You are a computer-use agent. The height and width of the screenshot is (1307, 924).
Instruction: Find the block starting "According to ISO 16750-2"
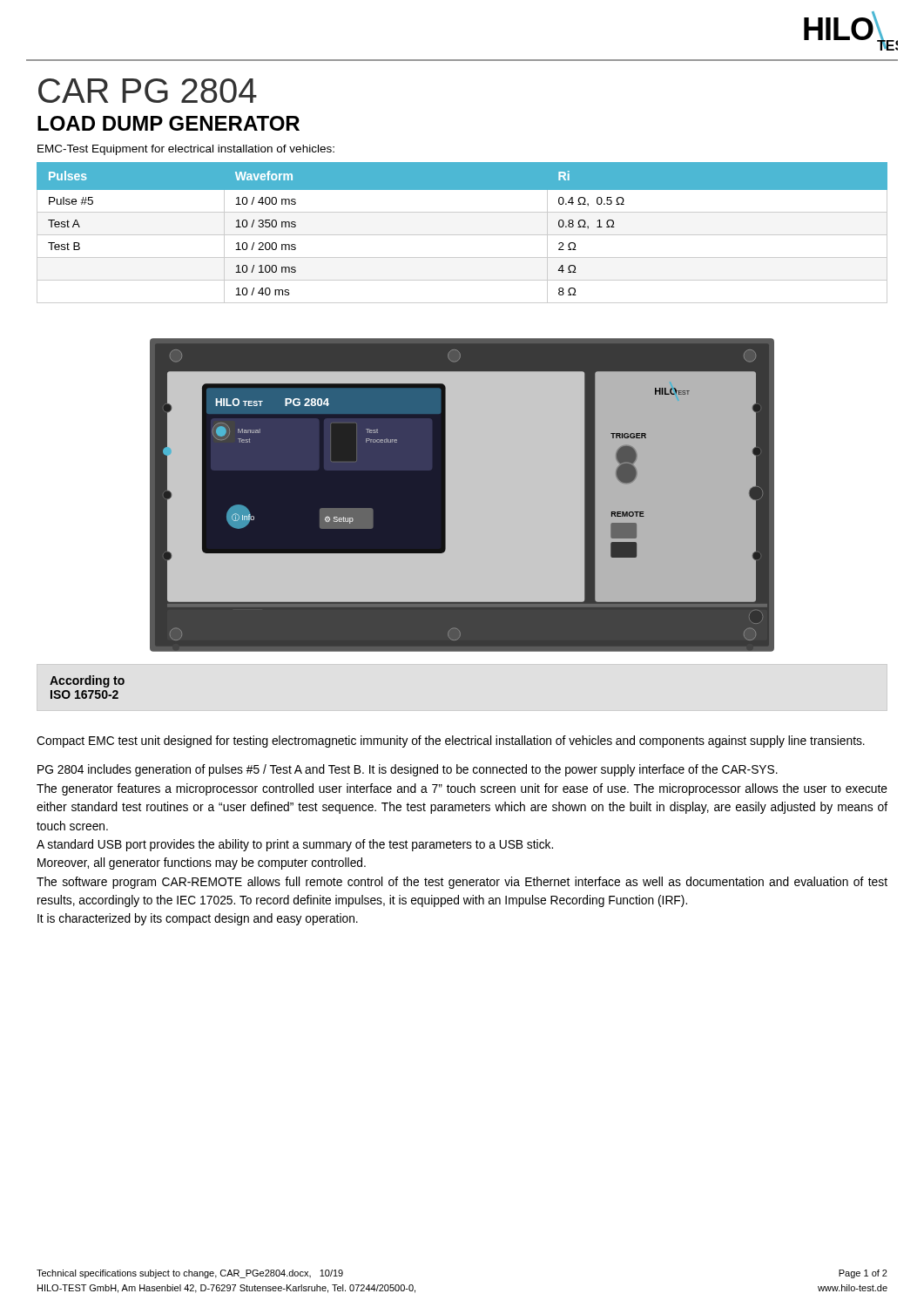tap(87, 681)
